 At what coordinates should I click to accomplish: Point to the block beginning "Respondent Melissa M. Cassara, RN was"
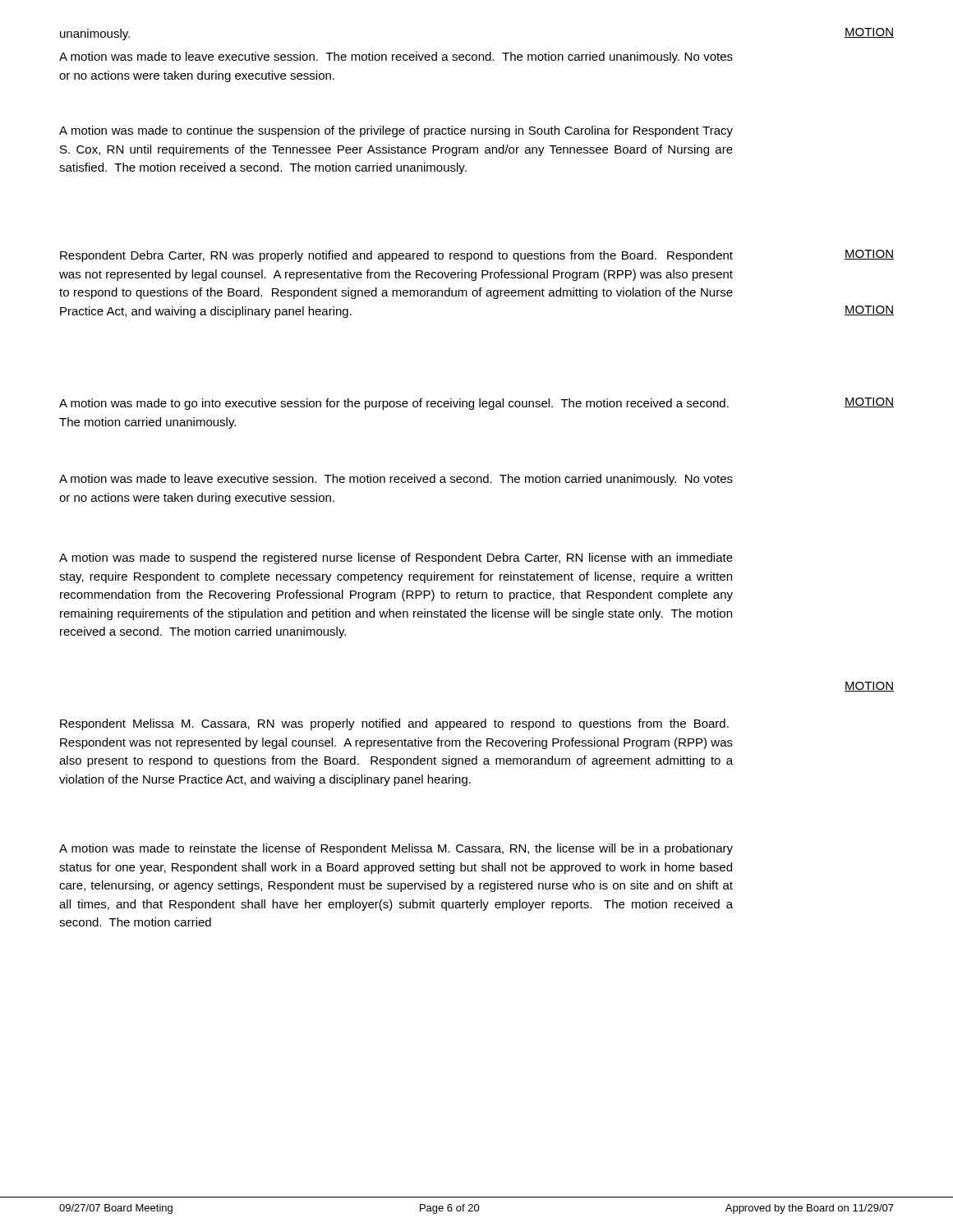tap(396, 751)
